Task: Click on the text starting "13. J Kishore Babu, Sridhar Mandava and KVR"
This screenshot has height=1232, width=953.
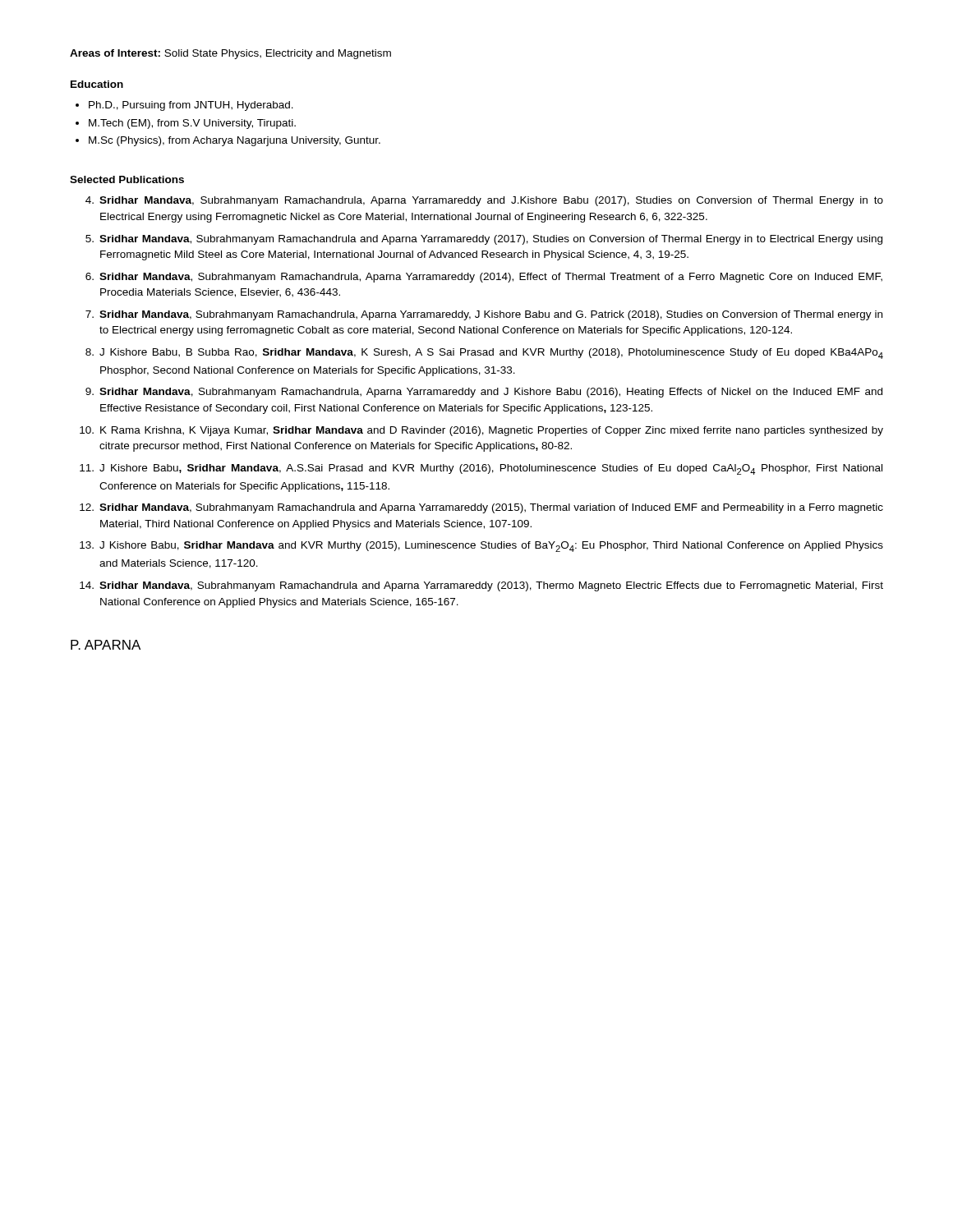Action: point(476,555)
